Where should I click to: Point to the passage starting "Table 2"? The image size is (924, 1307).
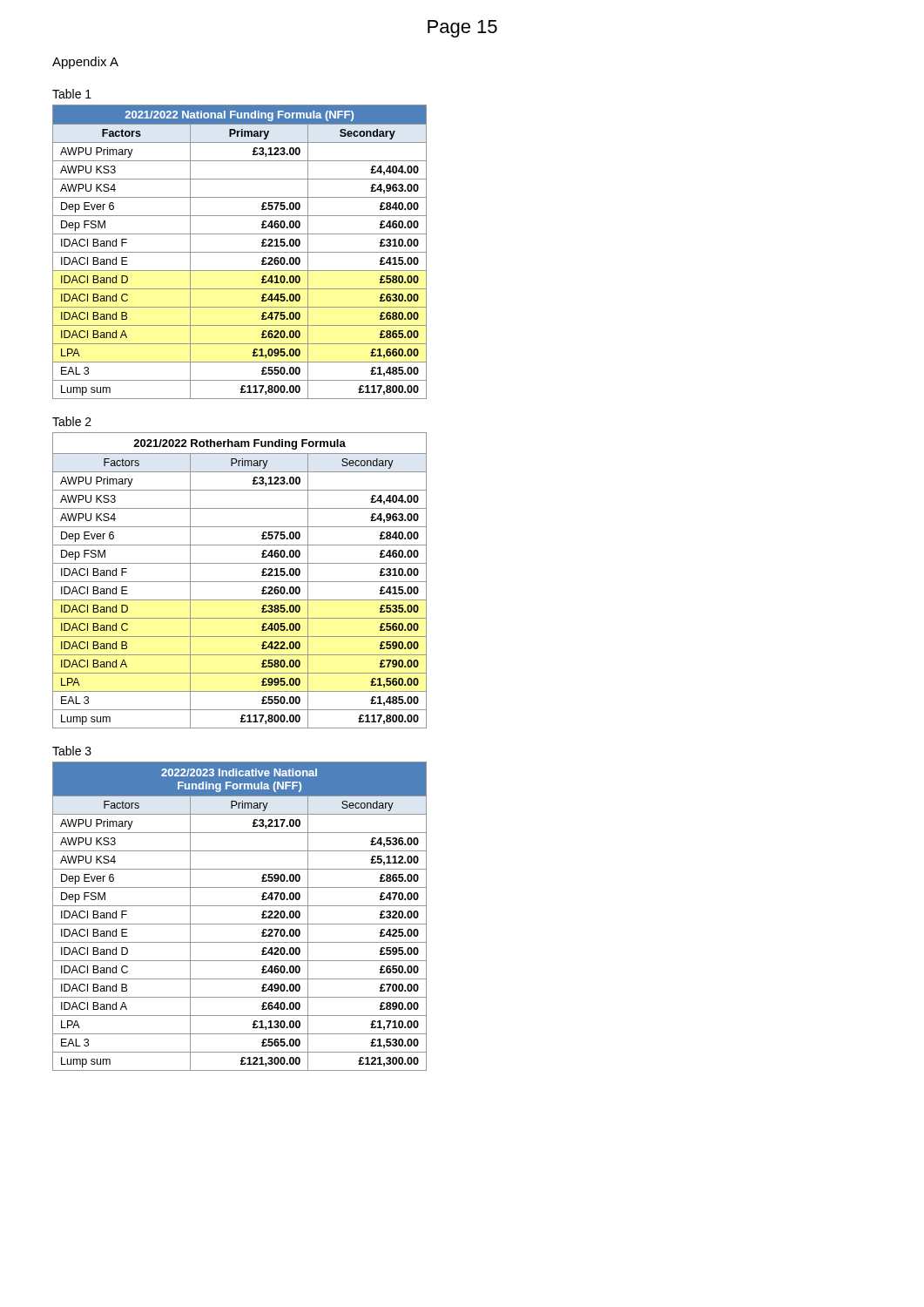[72, 422]
